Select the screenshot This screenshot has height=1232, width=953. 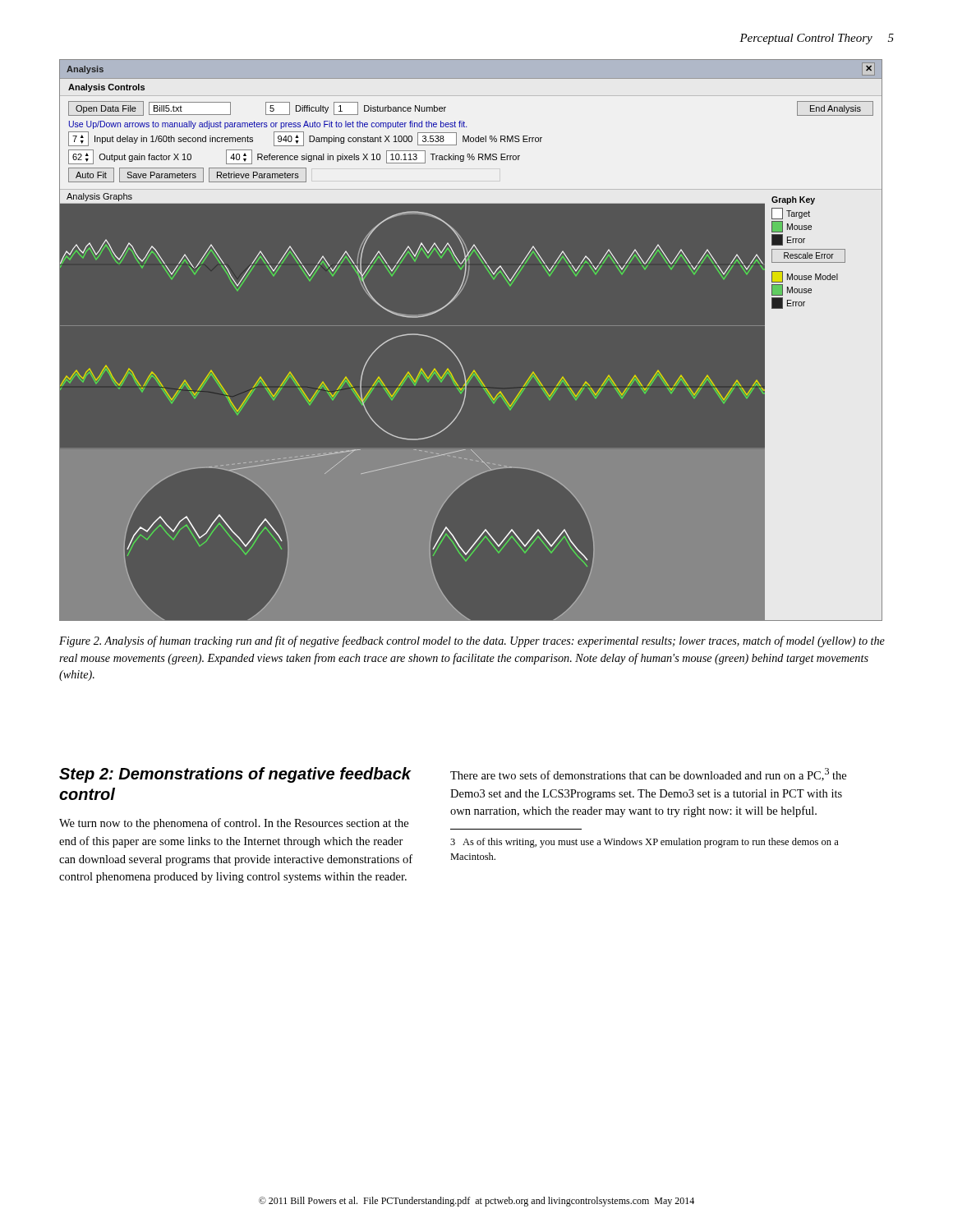[477, 340]
